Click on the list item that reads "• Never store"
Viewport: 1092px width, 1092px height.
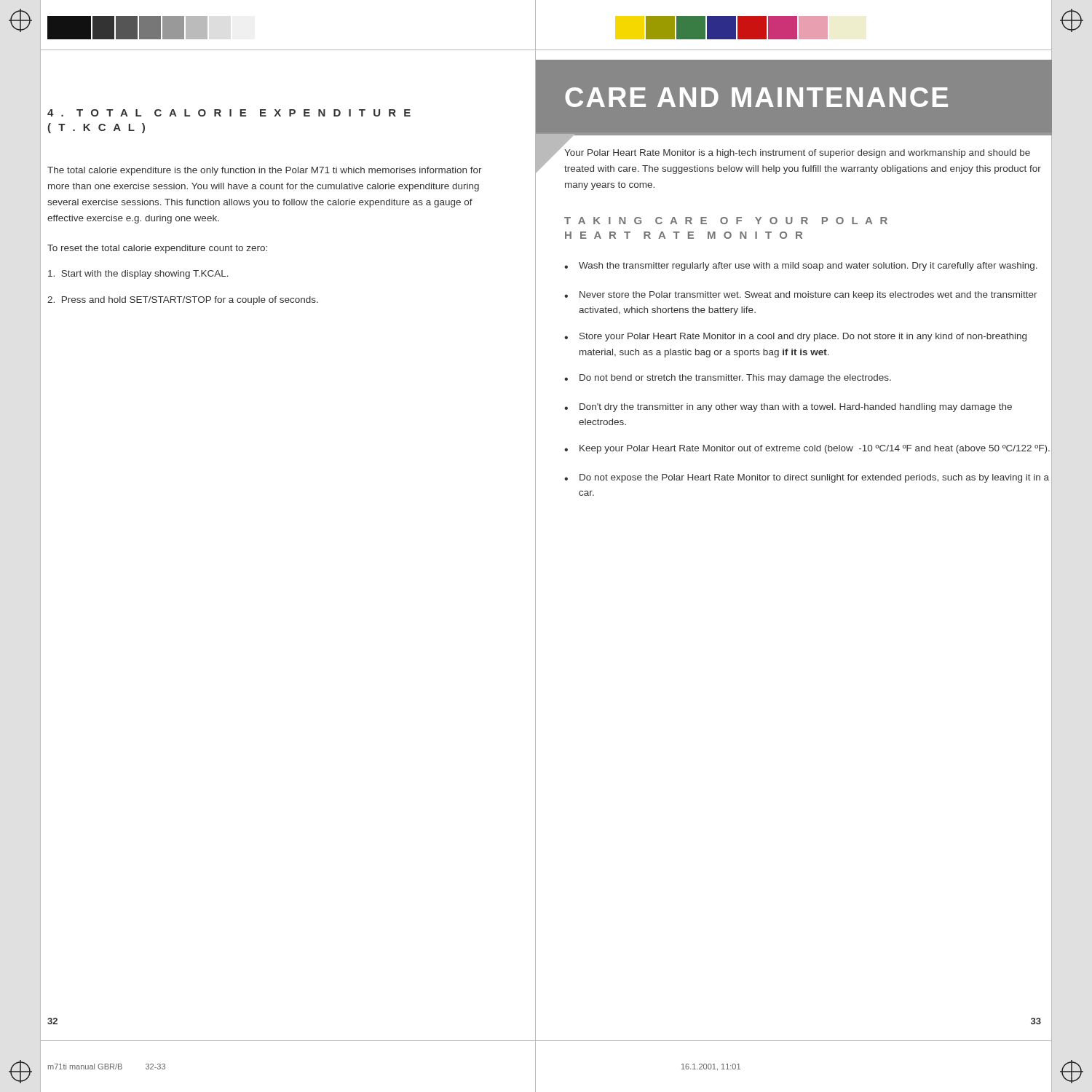(x=812, y=302)
